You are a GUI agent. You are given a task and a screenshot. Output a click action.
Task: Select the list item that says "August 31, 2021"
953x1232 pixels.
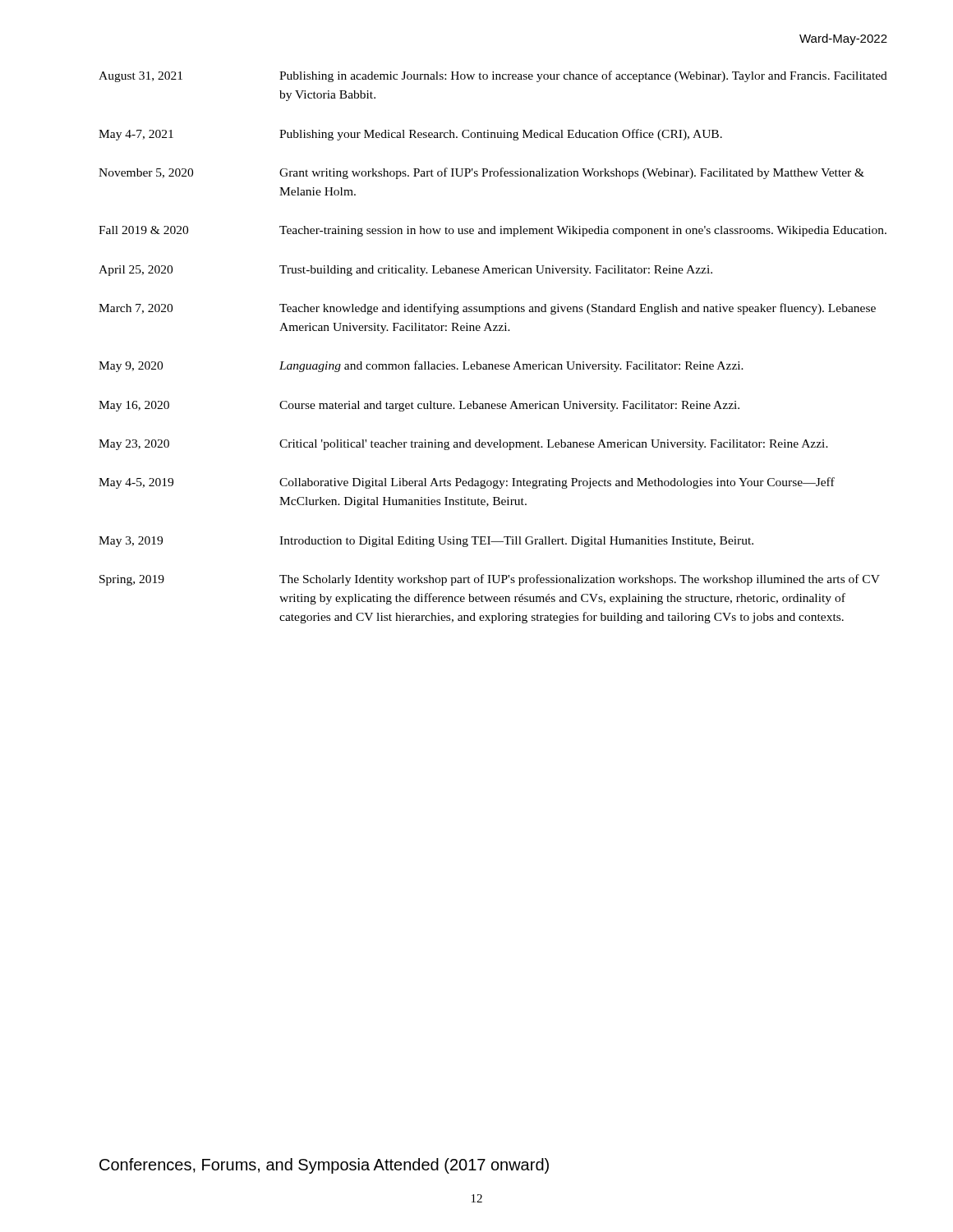click(x=493, y=85)
